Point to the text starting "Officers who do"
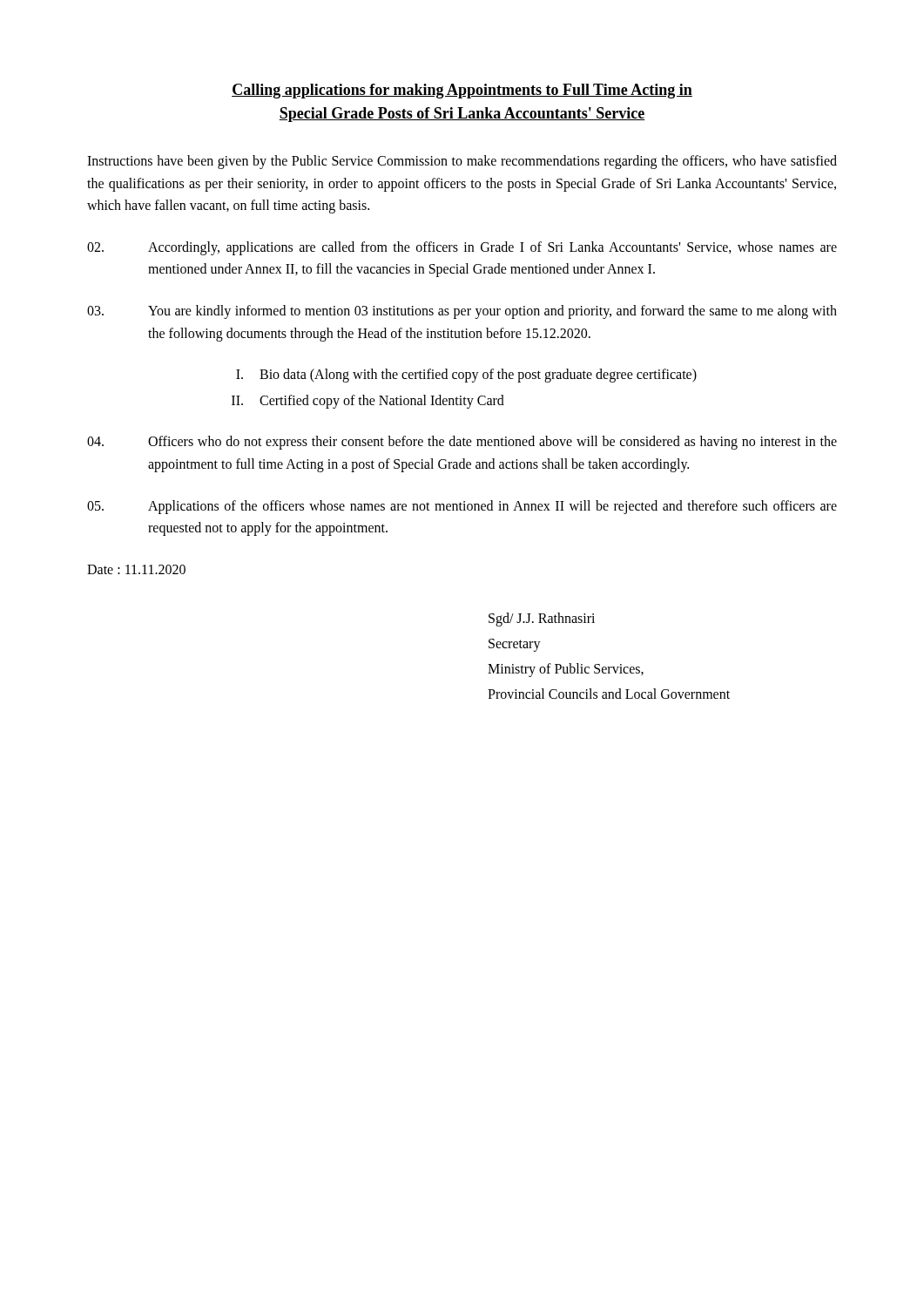924x1307 pixels. click(x=462, y=453)
